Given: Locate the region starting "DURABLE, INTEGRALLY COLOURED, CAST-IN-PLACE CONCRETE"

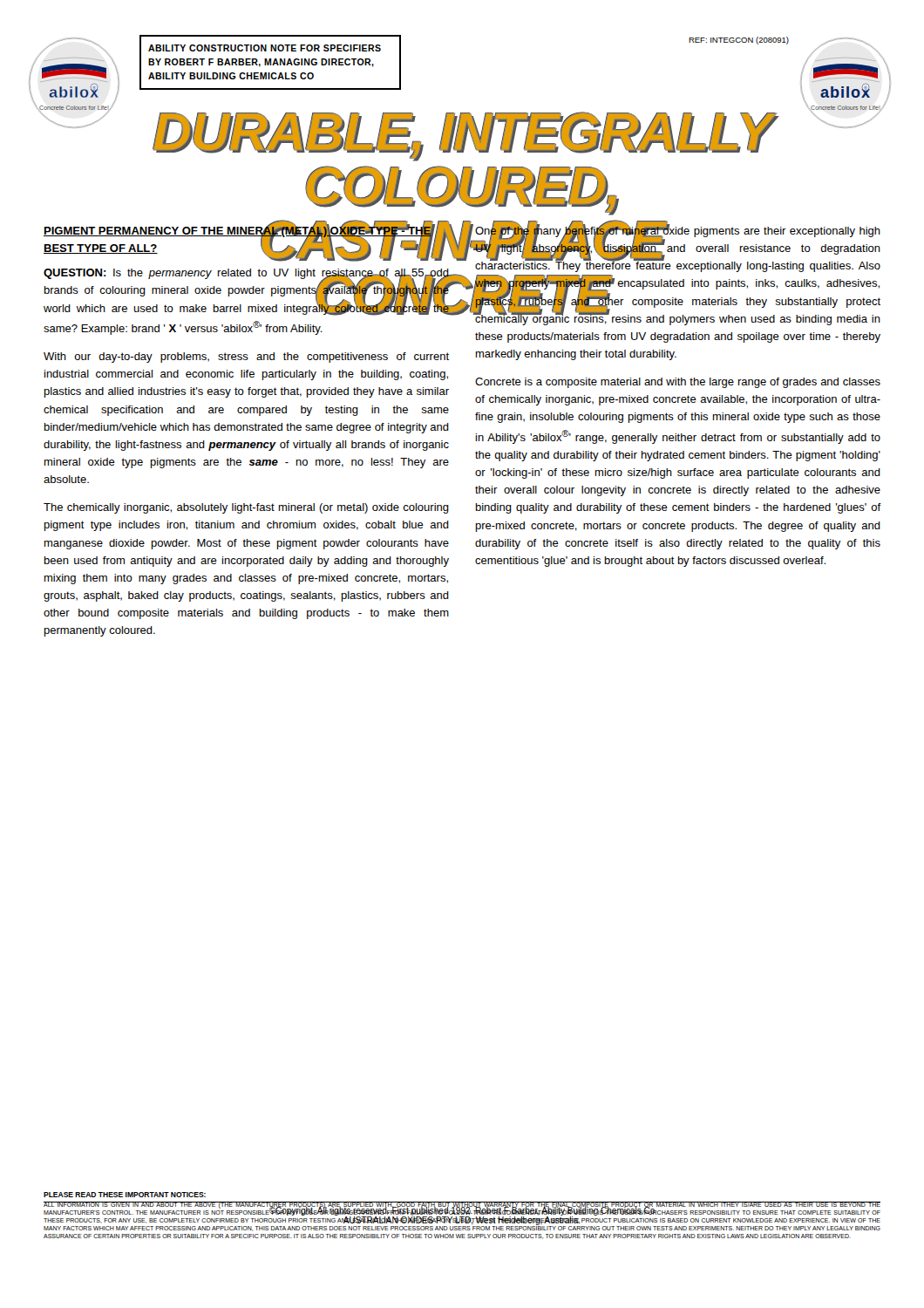Looking at the screenshot, I should 462,213.
